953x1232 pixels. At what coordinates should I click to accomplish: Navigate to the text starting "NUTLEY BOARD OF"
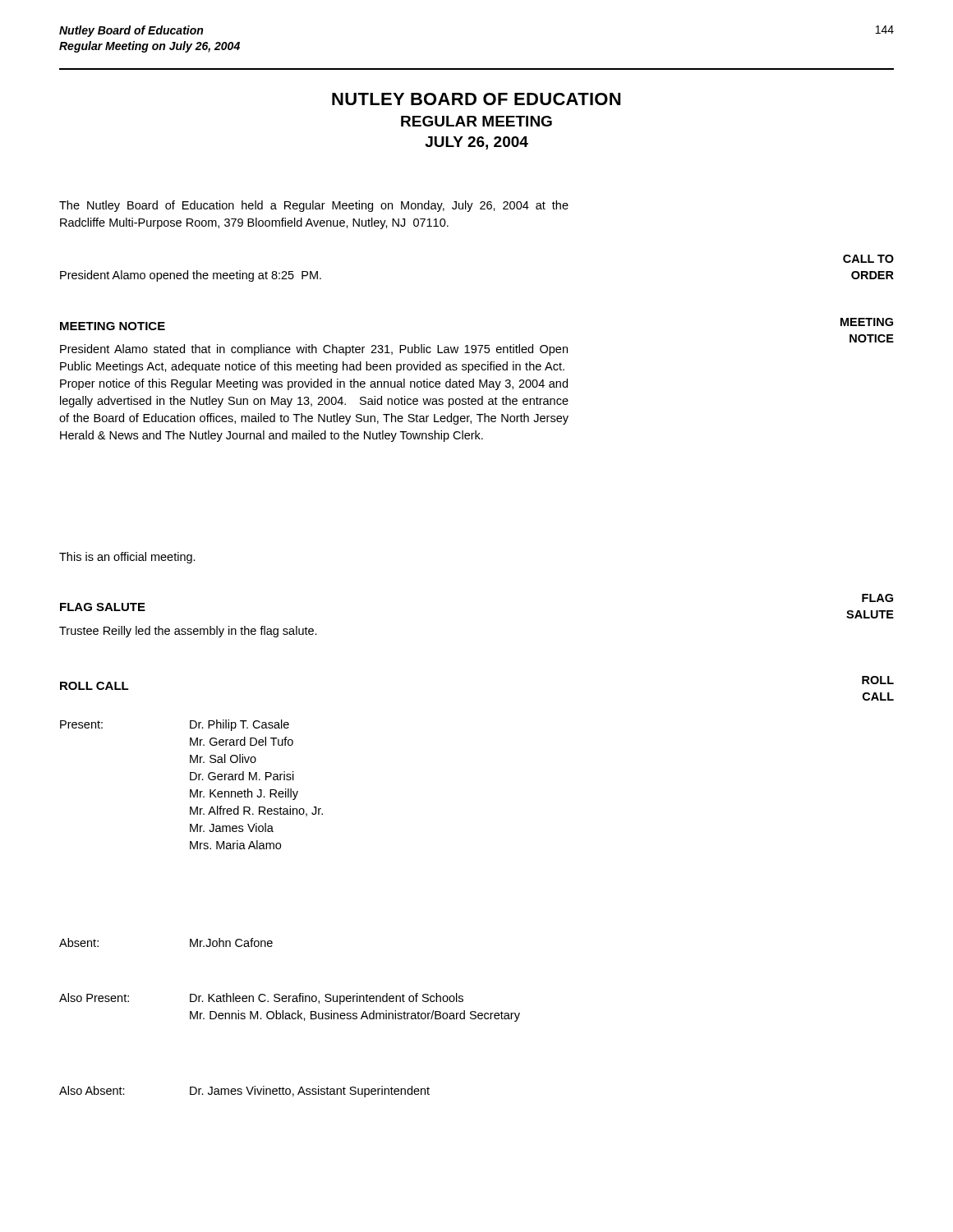coord(476,120)
